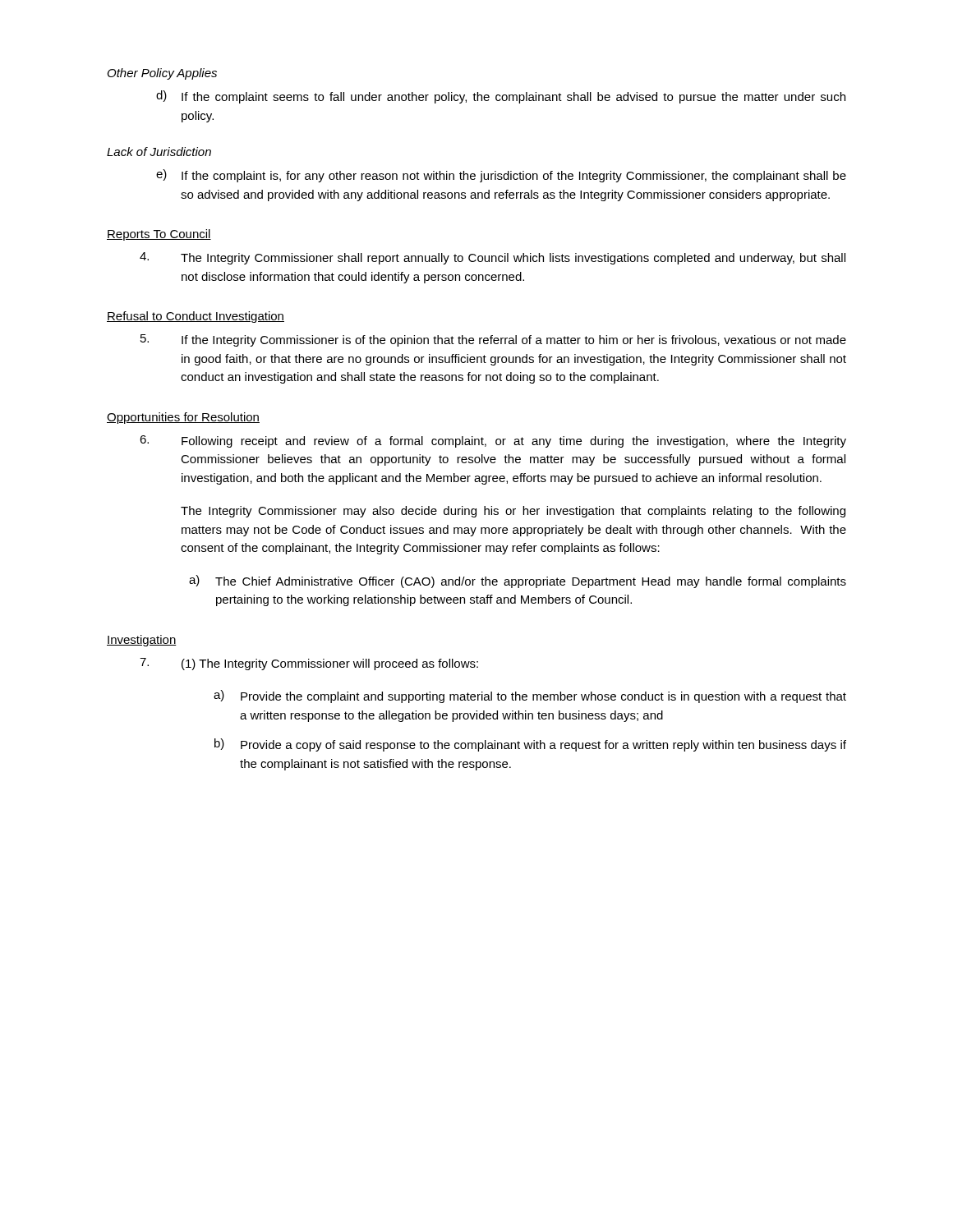The height and width of the screenshot is (1232, 953).
Task: Click on the passage starting "e) If the complaint is,"
Action: [501, 185]
